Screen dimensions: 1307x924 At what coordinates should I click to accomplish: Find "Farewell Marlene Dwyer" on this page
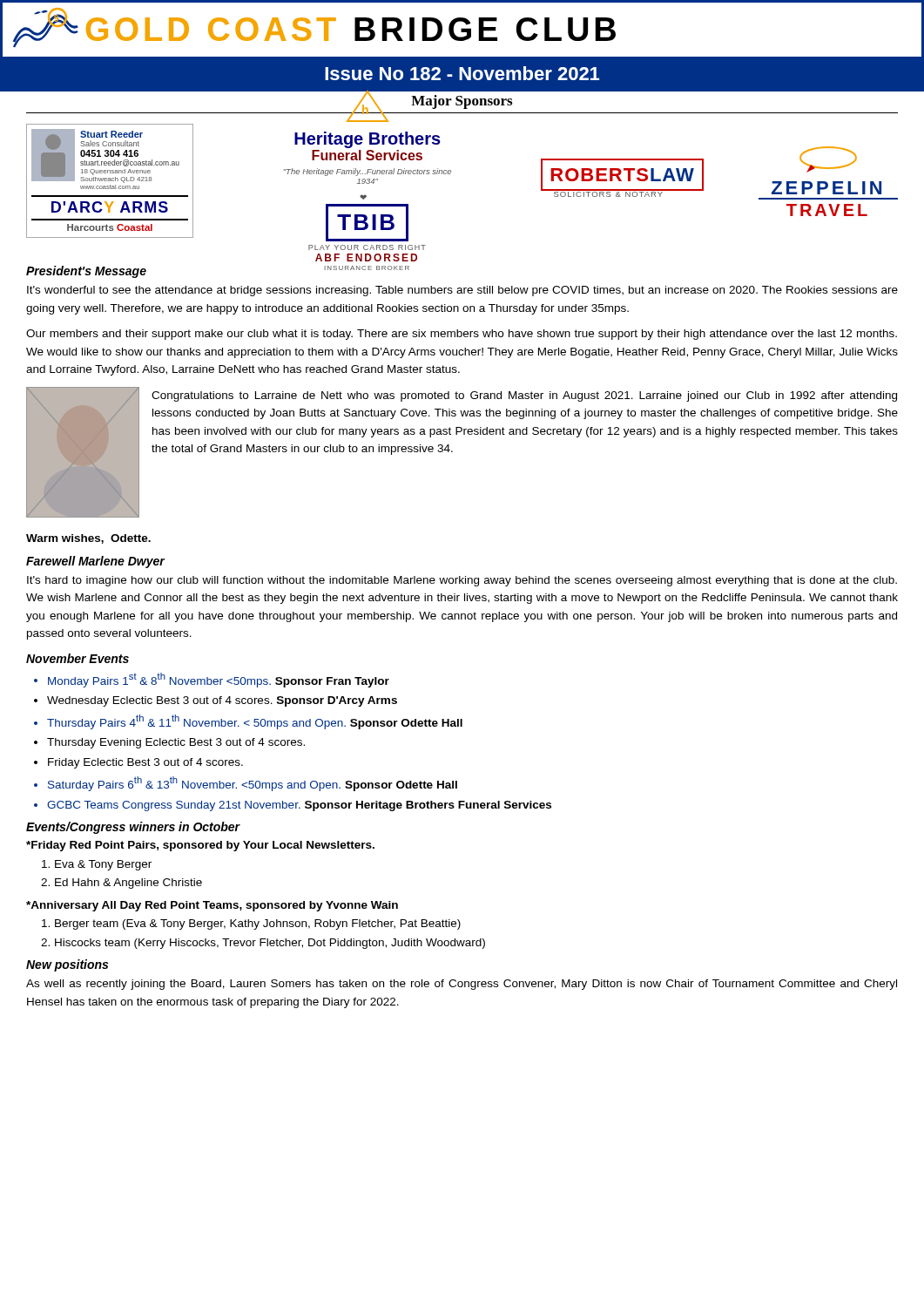(x=95, y=561)
